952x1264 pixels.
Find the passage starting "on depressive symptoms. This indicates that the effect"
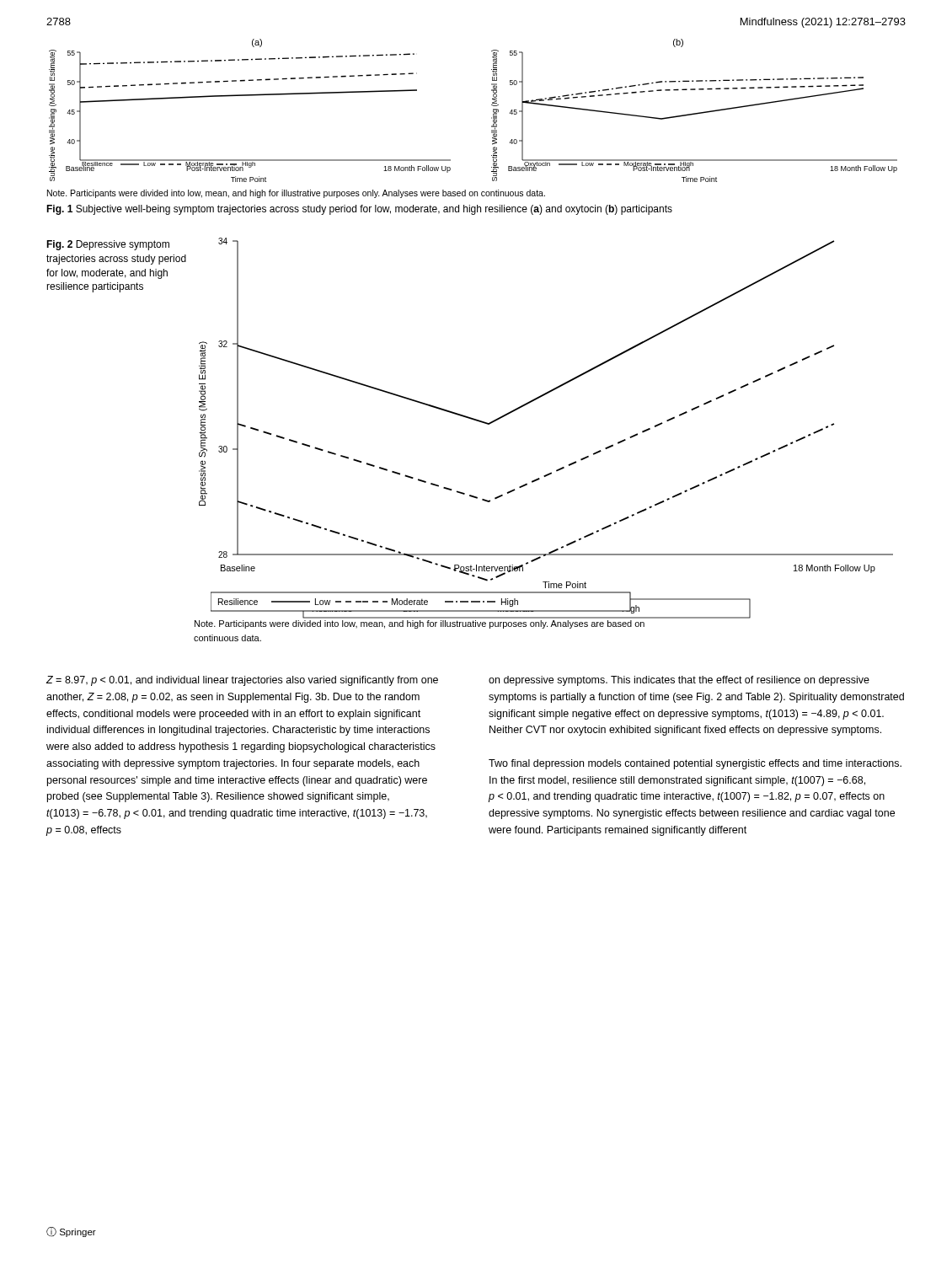[x=697, y=755]
